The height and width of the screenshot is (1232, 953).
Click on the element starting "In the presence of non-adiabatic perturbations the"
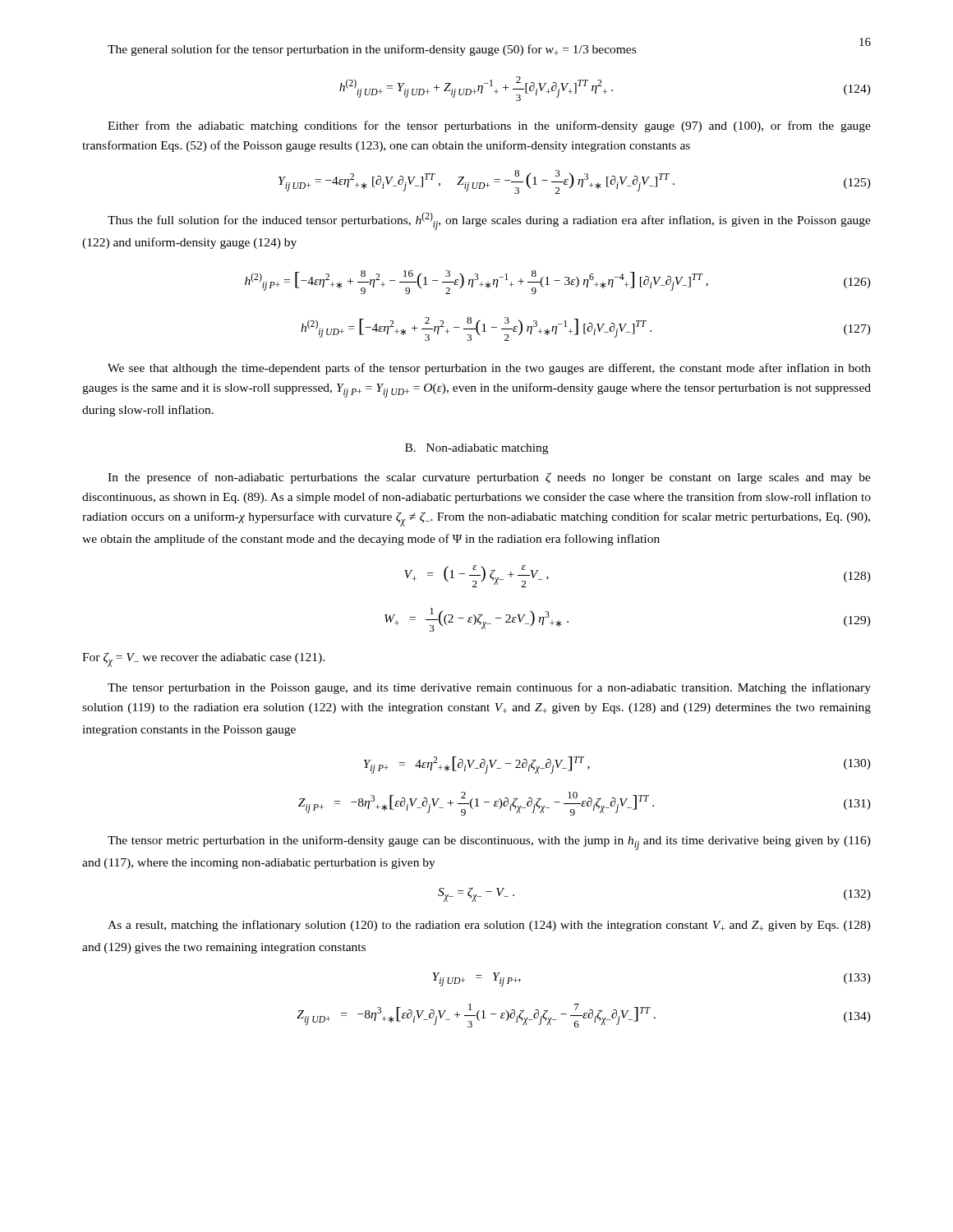(476, 508)
